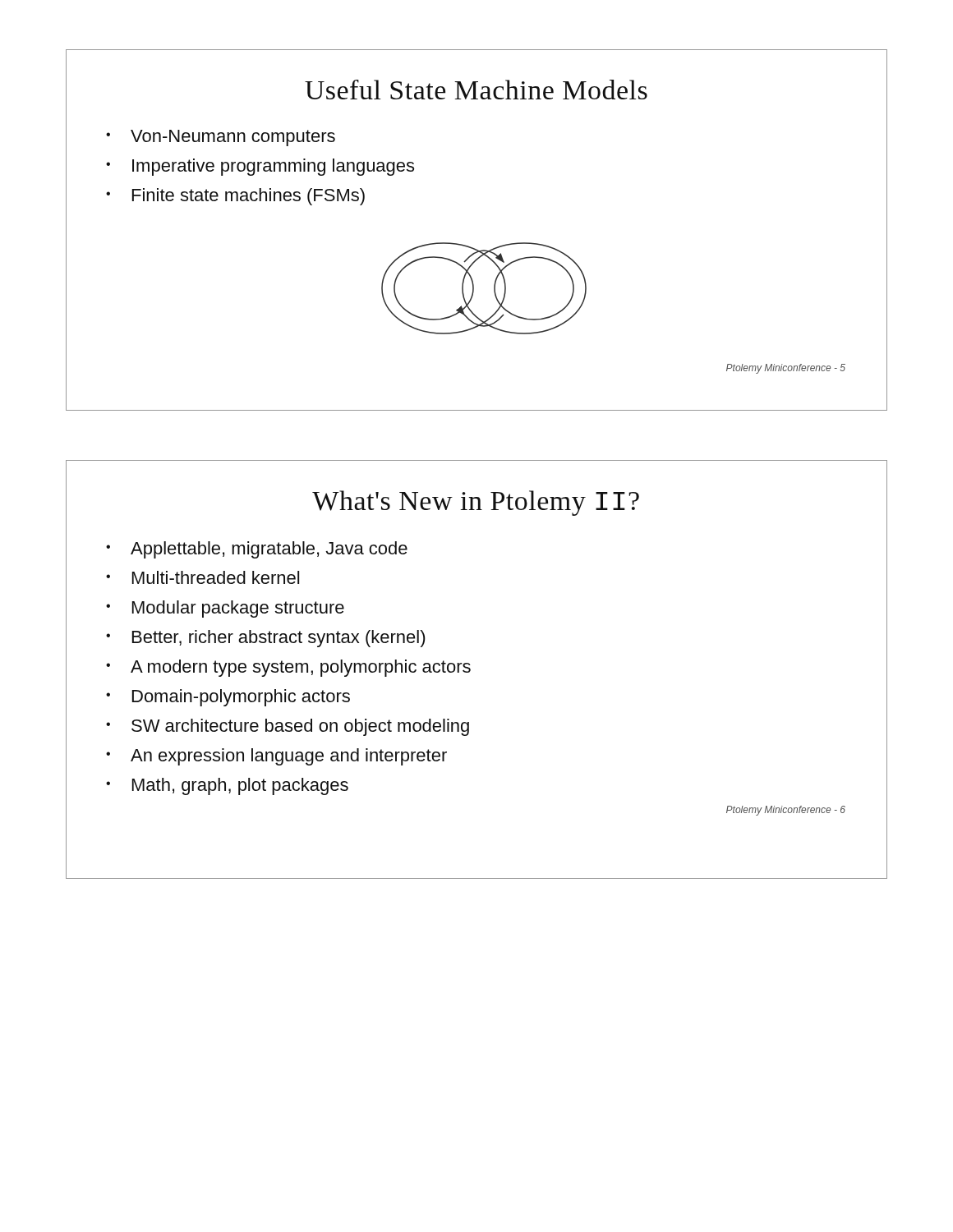Image resolution: width=953 pixels, height=1232 pixels.
Task: Navigate to the block starting "Better, richer abstract syntax (kernel)"
Action: (x=278, y=637)
